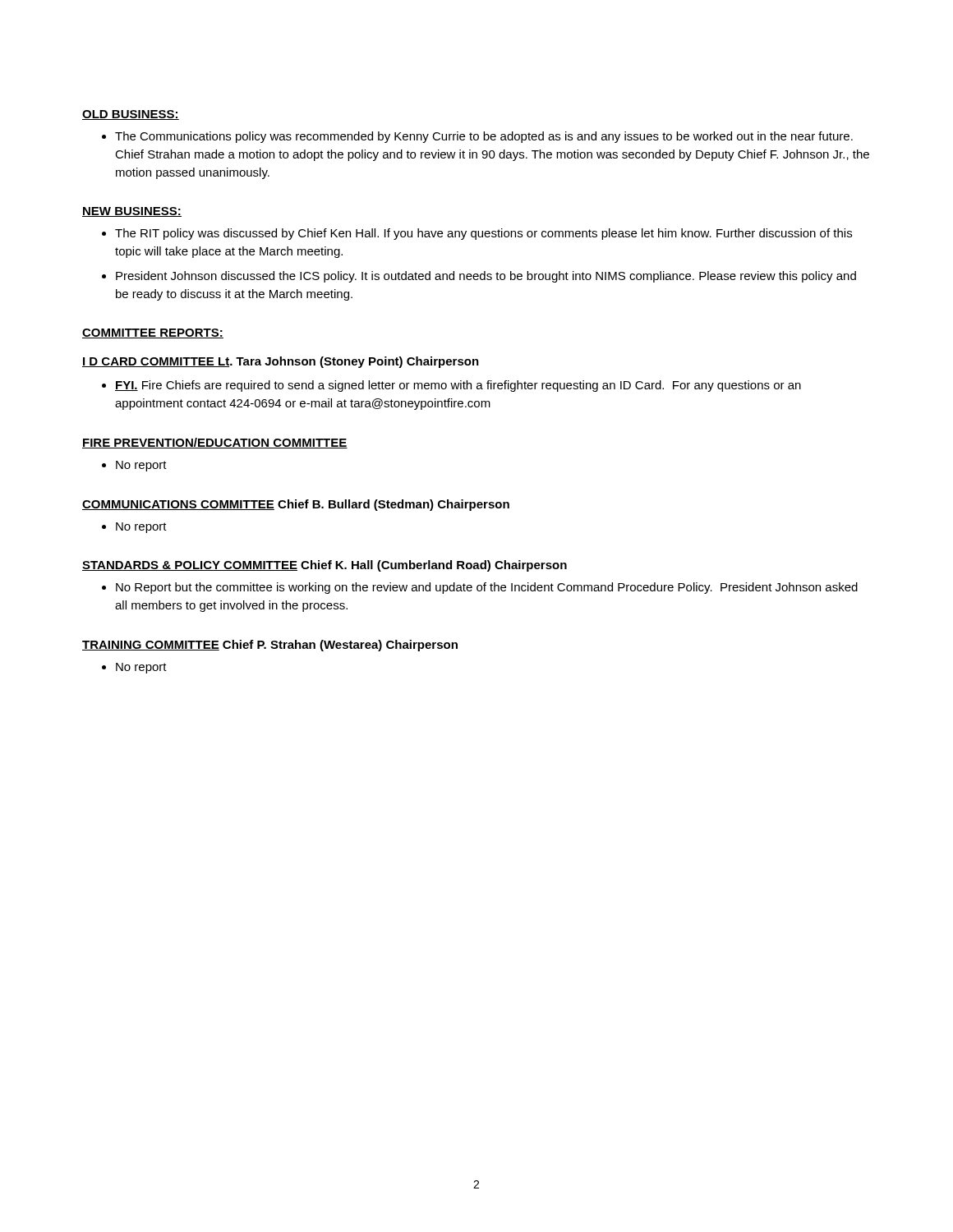Viewport: 953px width, 1232px height.
Task: Navigate to the text block starting "FIRE PREVENTION/EDUCATION COMMITTEE"
Action: (215, 442)
